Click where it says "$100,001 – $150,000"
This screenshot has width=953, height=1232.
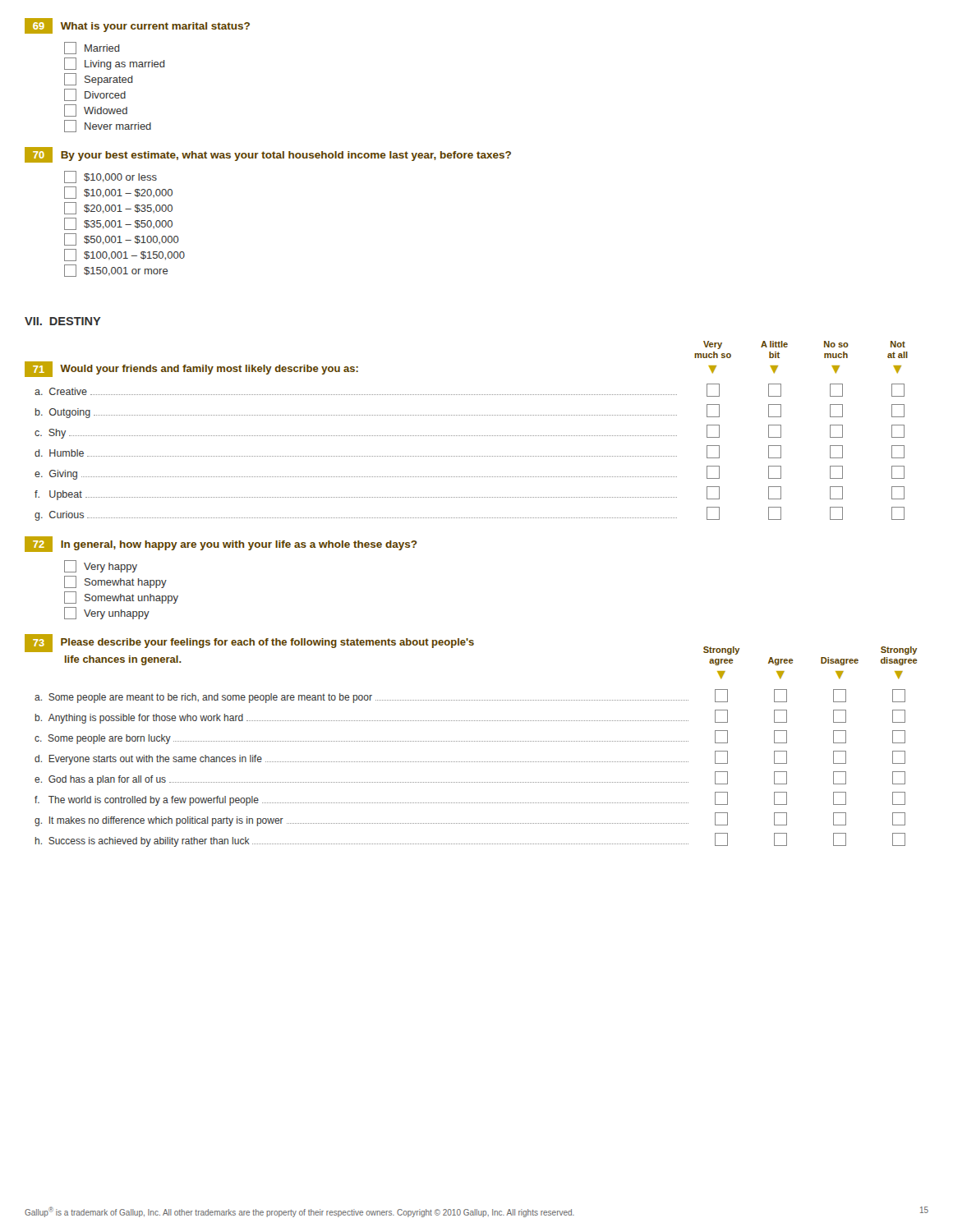click(124, 255)
